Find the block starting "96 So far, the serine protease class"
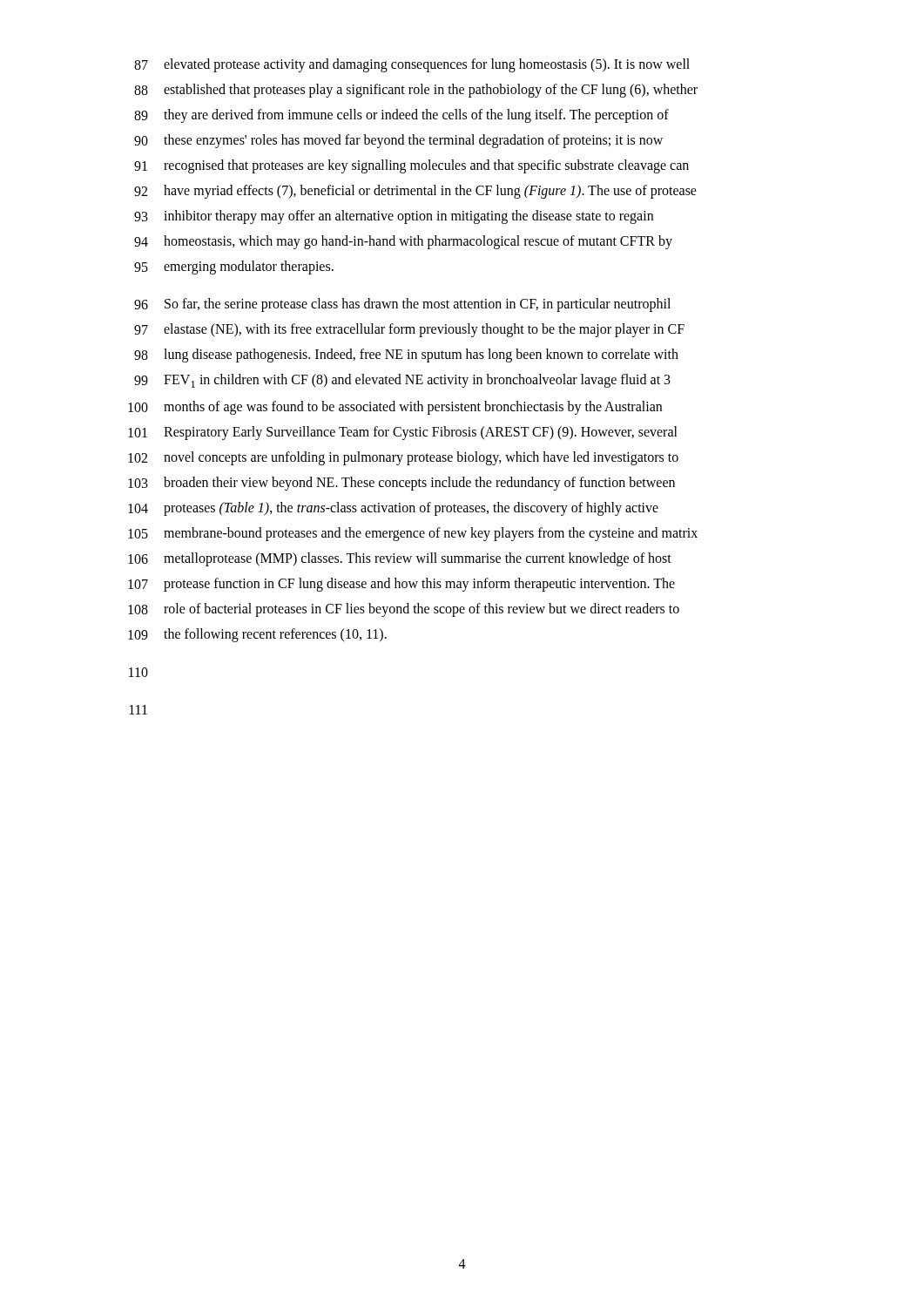The width and height of the screenshot is (924, 1307). 475,469
